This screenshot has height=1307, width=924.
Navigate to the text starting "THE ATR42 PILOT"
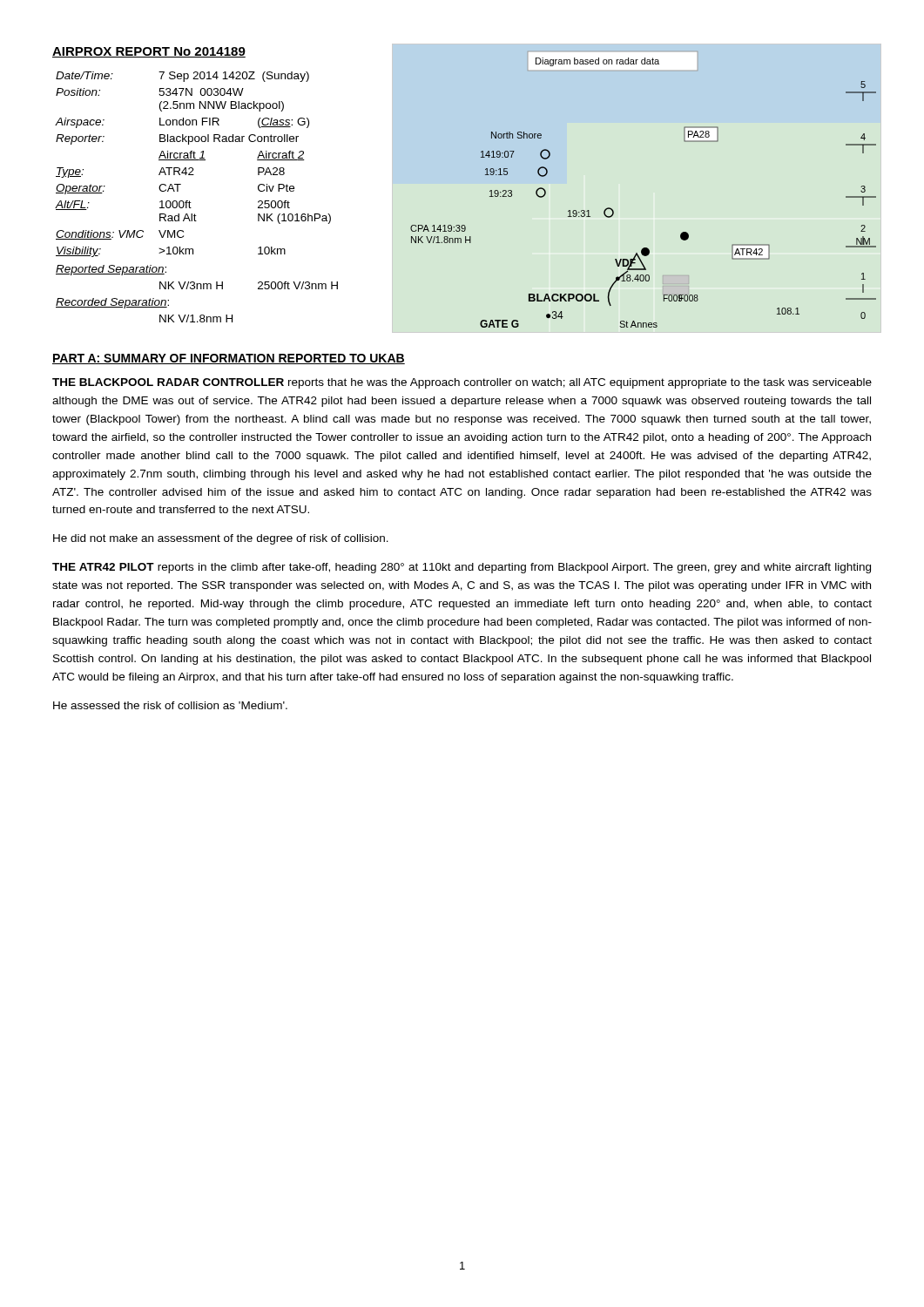462,622
